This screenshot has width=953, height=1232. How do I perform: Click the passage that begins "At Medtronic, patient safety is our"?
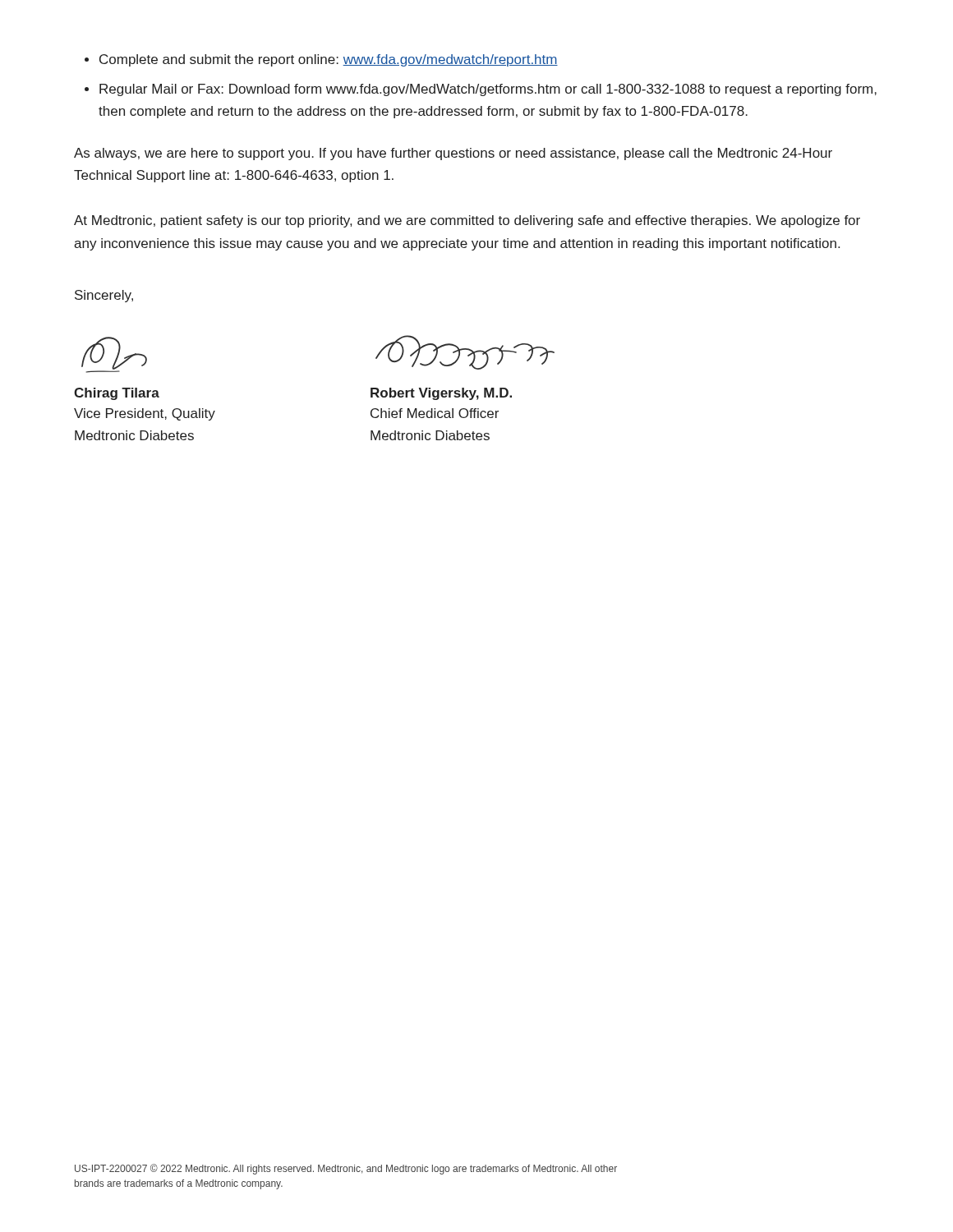point(467,232)
